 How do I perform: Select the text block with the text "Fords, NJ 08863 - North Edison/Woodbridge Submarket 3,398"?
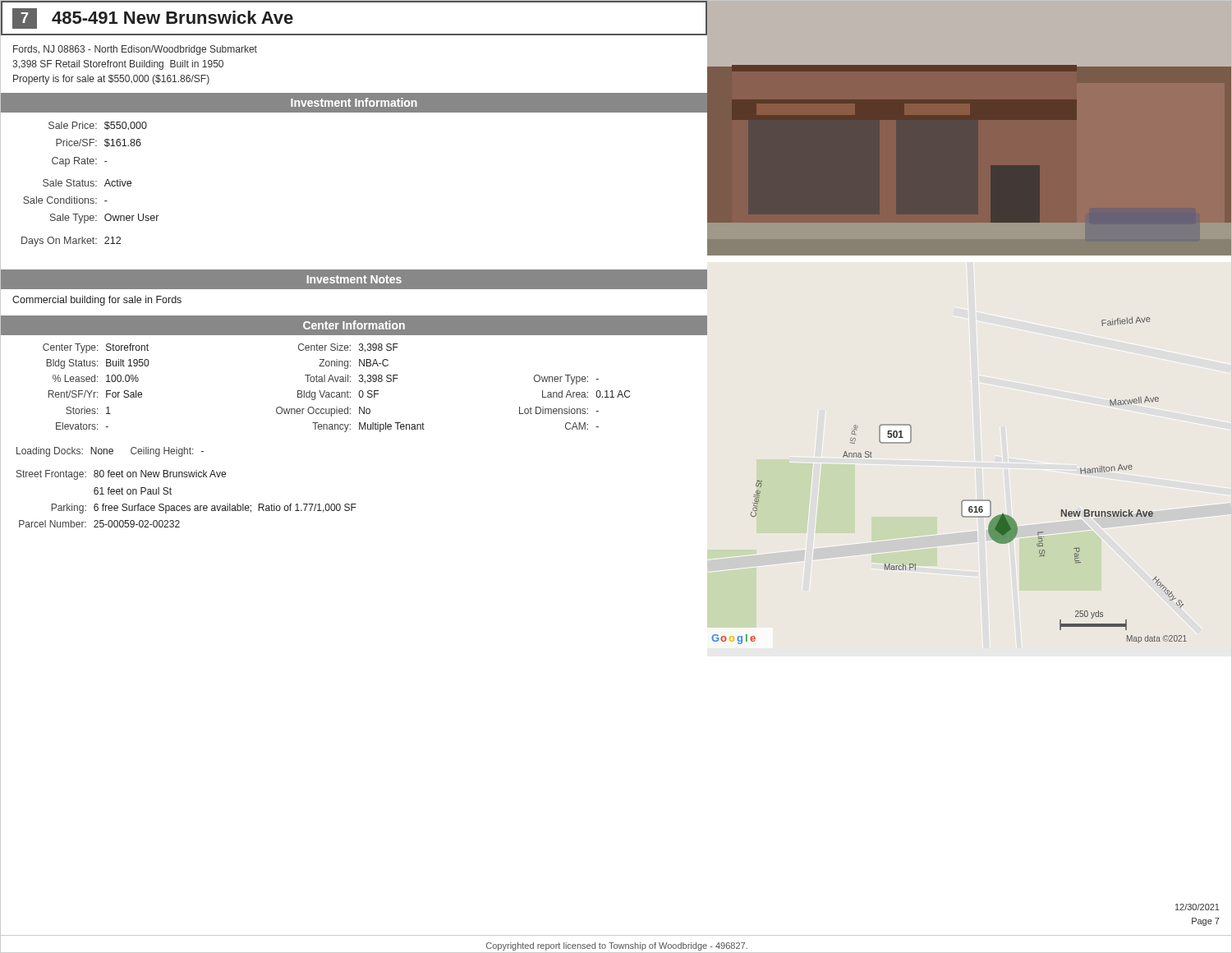tap(135, 64)
